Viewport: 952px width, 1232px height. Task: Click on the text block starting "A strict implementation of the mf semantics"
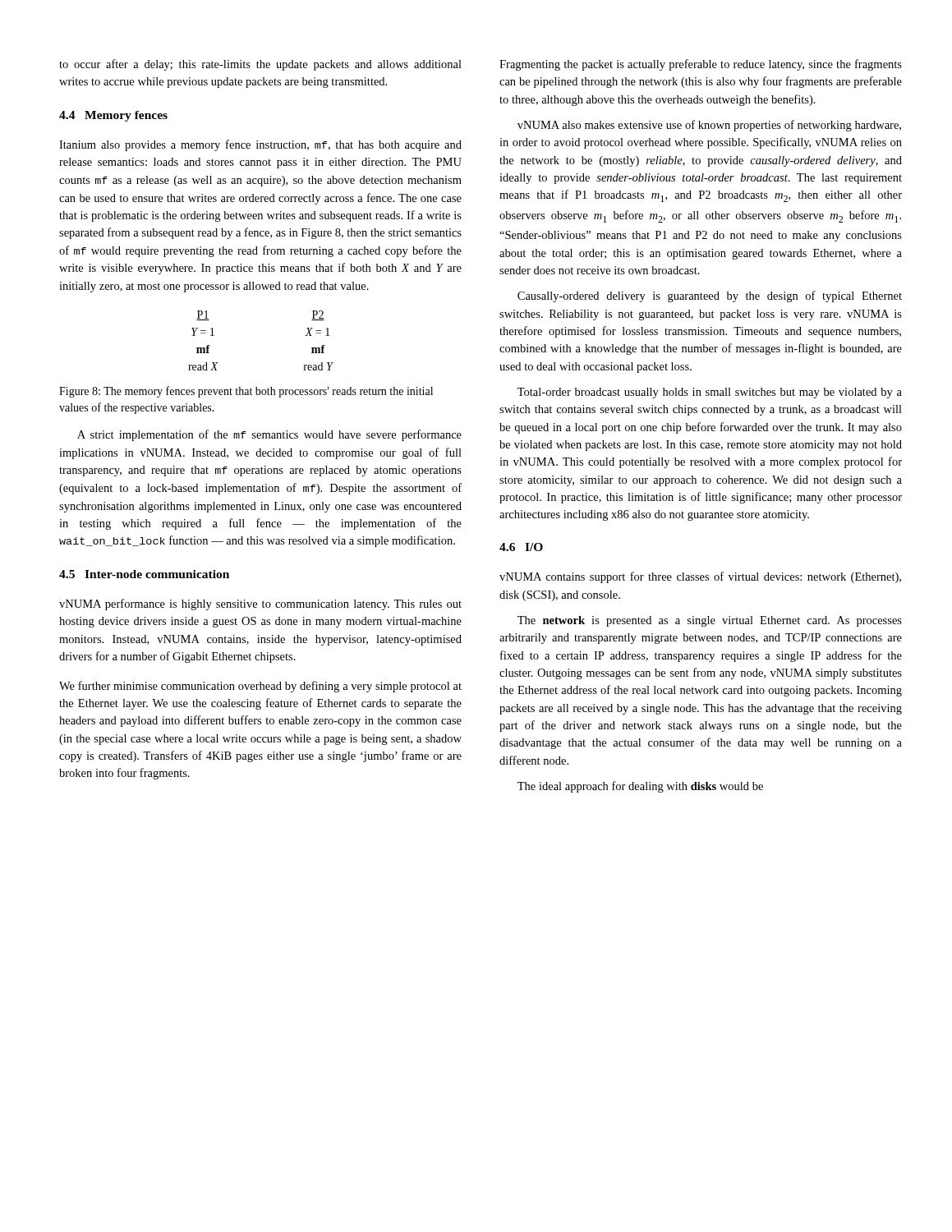260,488
